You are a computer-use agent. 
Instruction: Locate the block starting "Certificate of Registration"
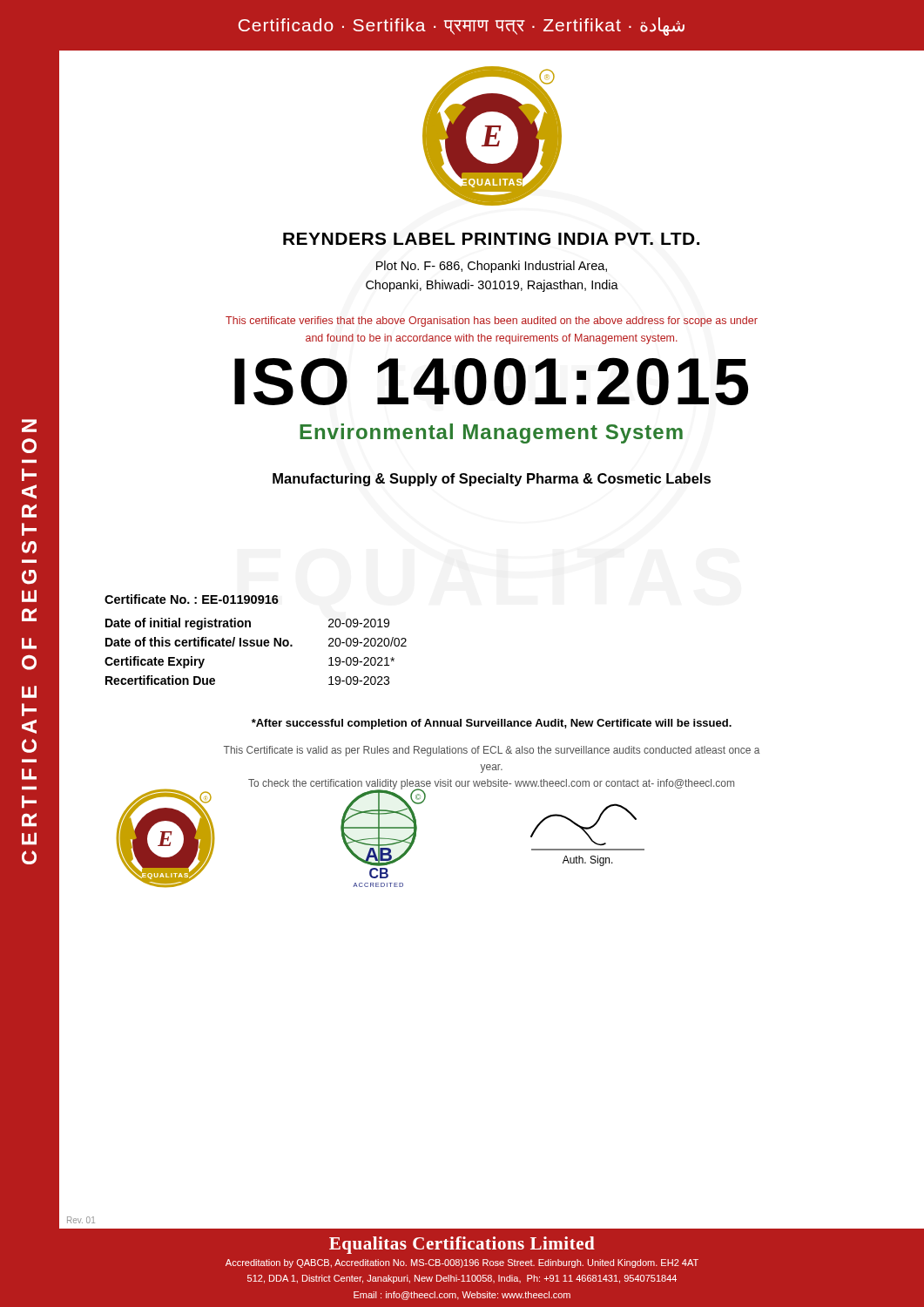(x=30, y=640)
